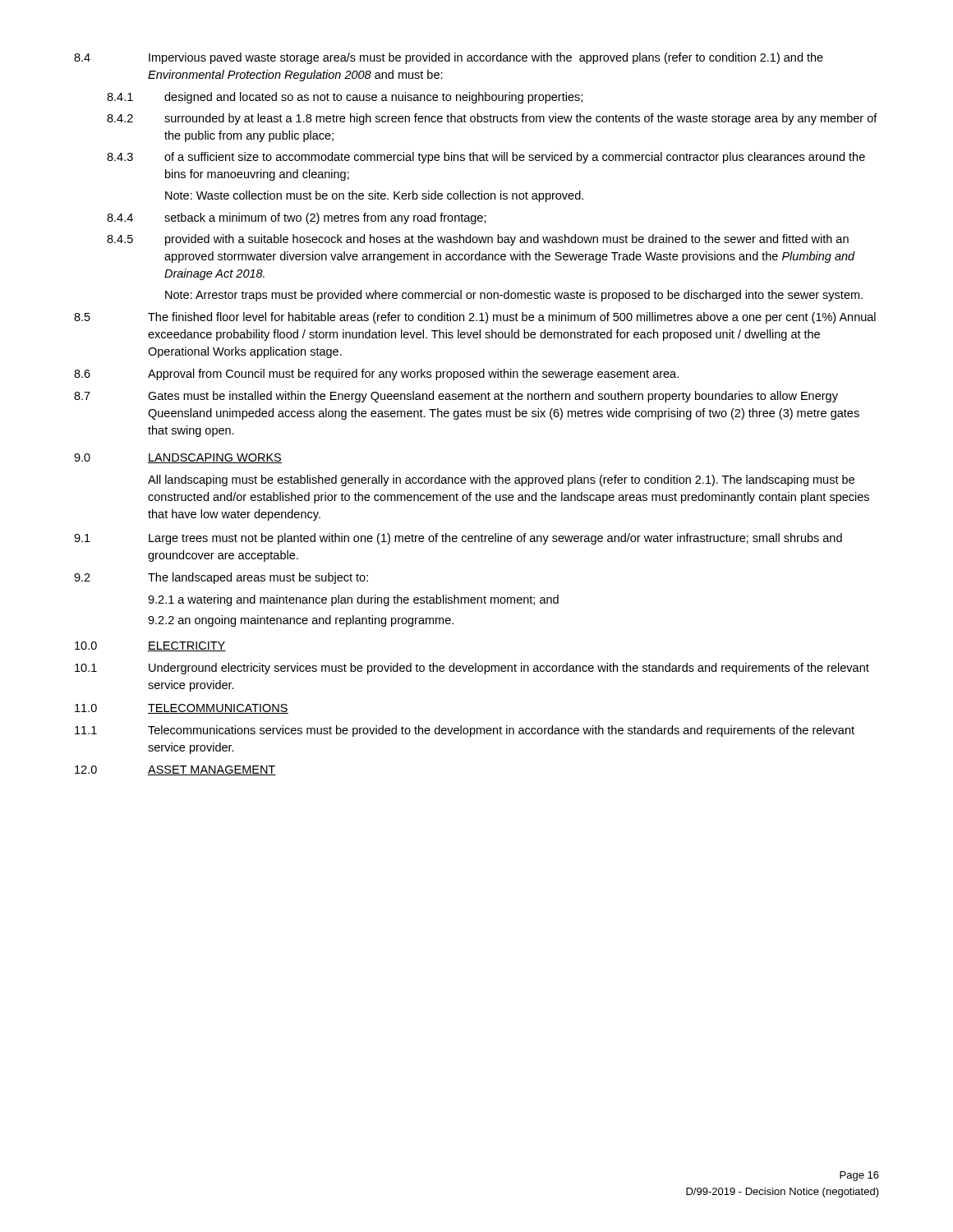Click on the passage starting "8.4.5 provided with a suitable hosecock and"

point(476,257)
